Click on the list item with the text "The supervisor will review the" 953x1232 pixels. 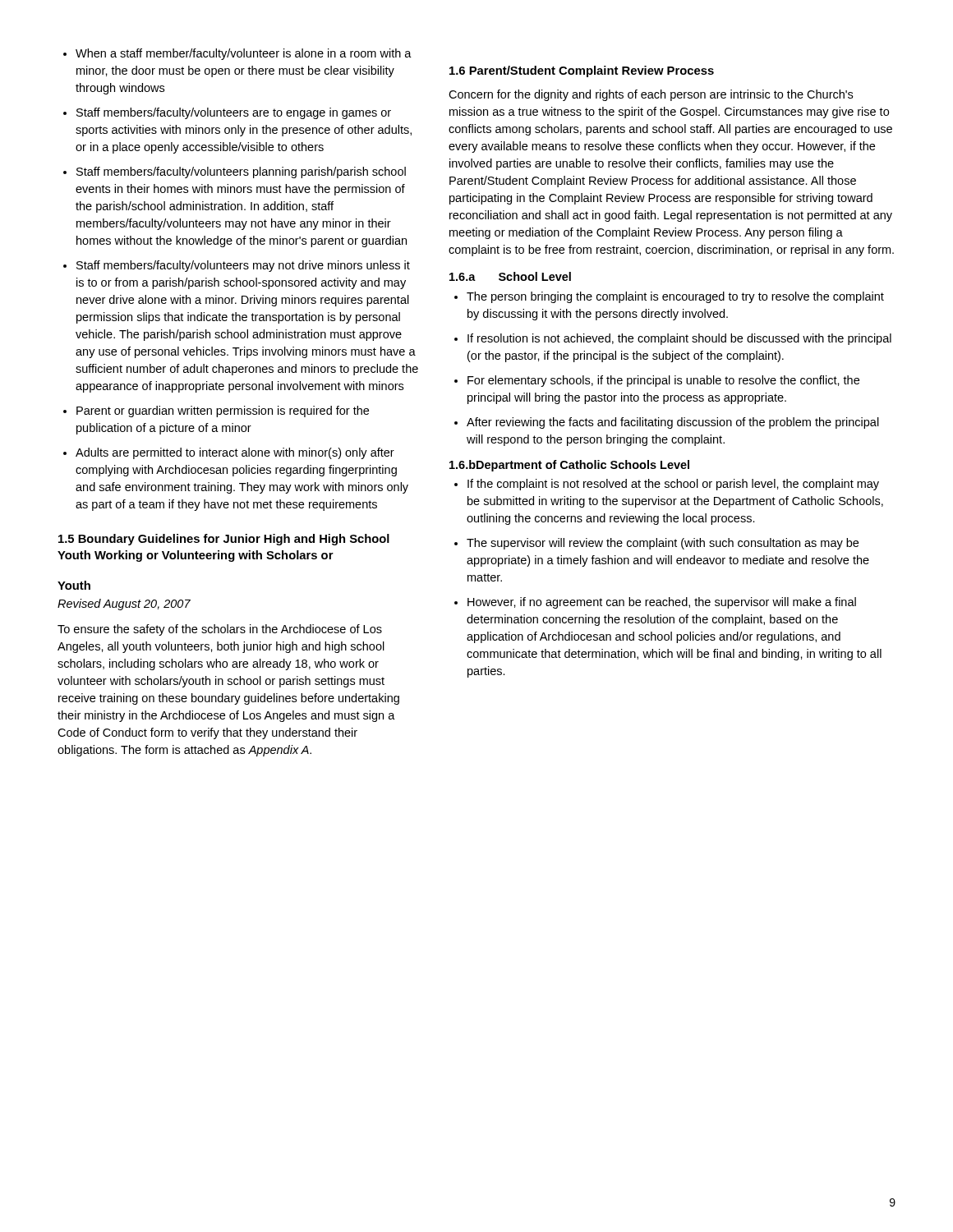pos(681,561)
